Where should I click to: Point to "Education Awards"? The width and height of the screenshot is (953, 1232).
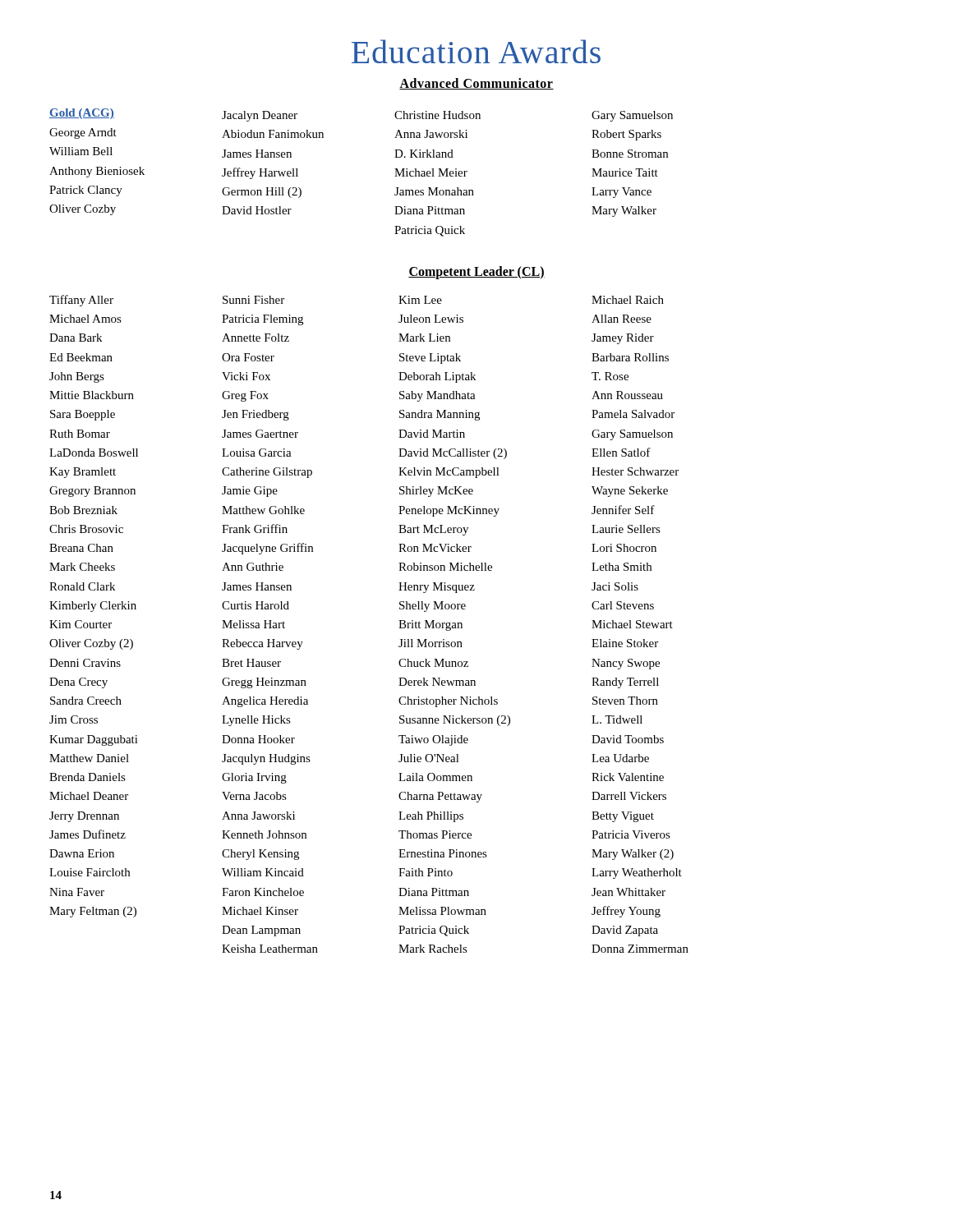(x=476, y=52)
